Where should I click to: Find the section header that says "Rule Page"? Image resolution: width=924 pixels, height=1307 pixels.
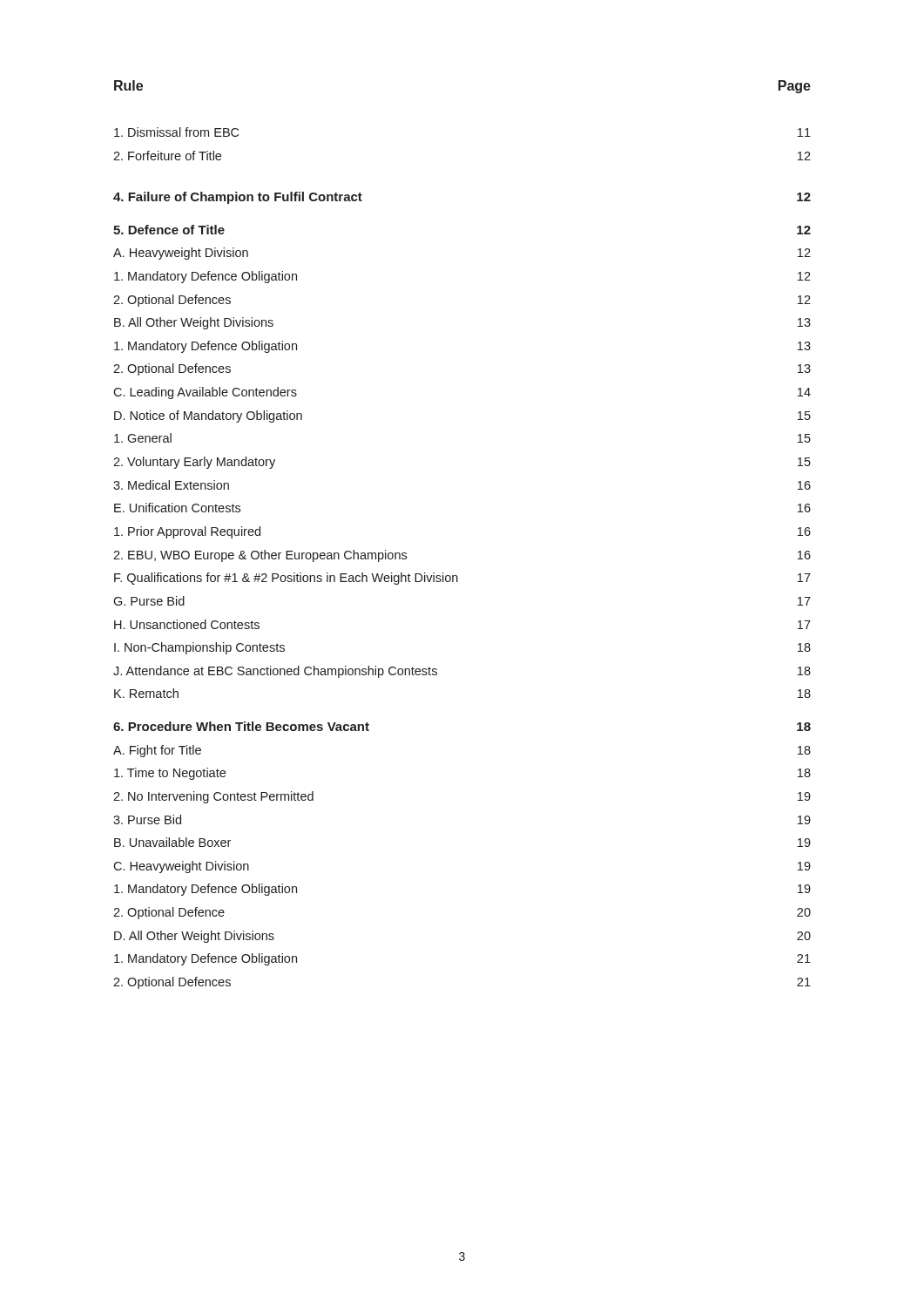(126, 87)
